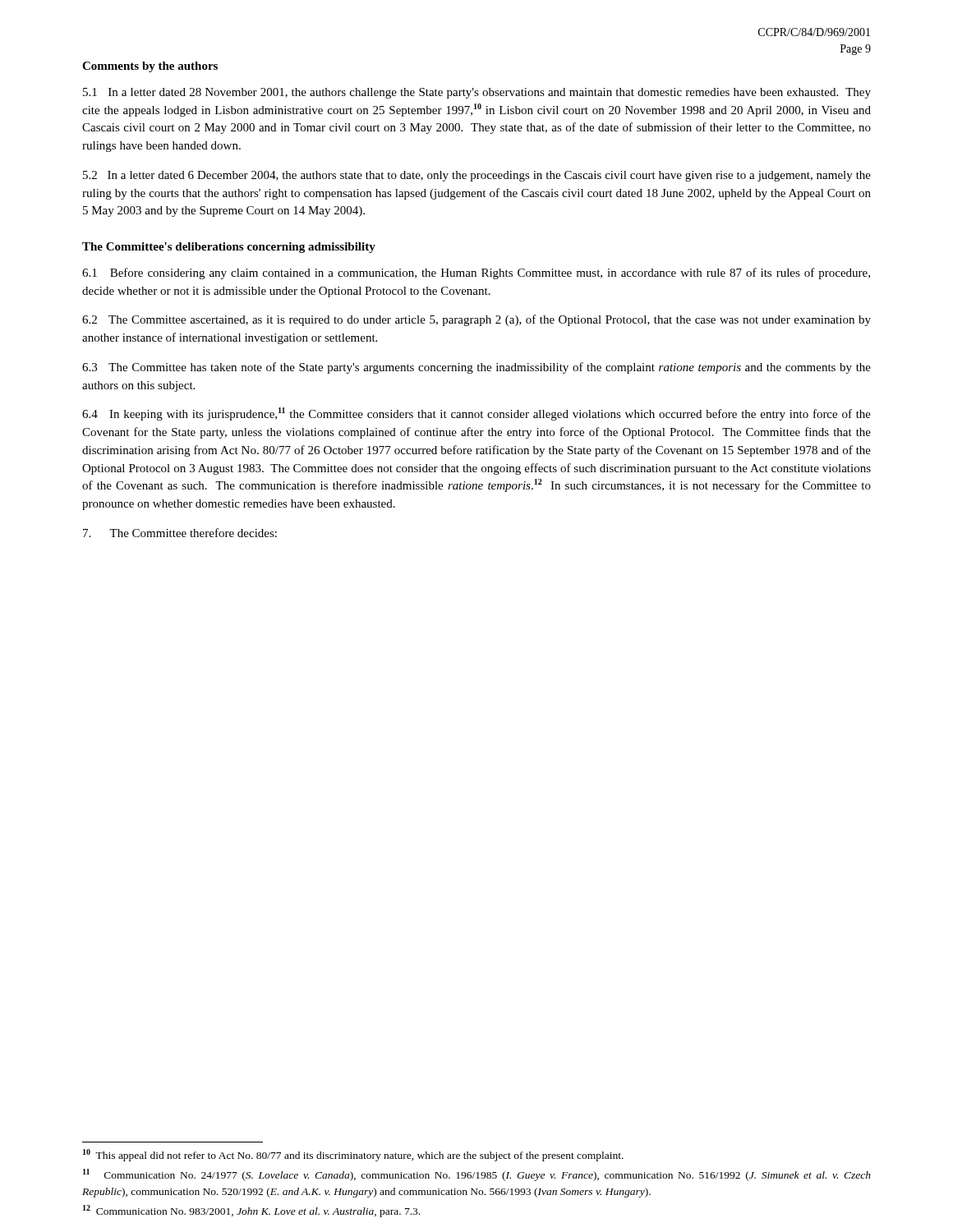Locate the region starting "11 Communication No. 24/1977 (S. Lovelace v. Canada),"

coord(476,1182)
